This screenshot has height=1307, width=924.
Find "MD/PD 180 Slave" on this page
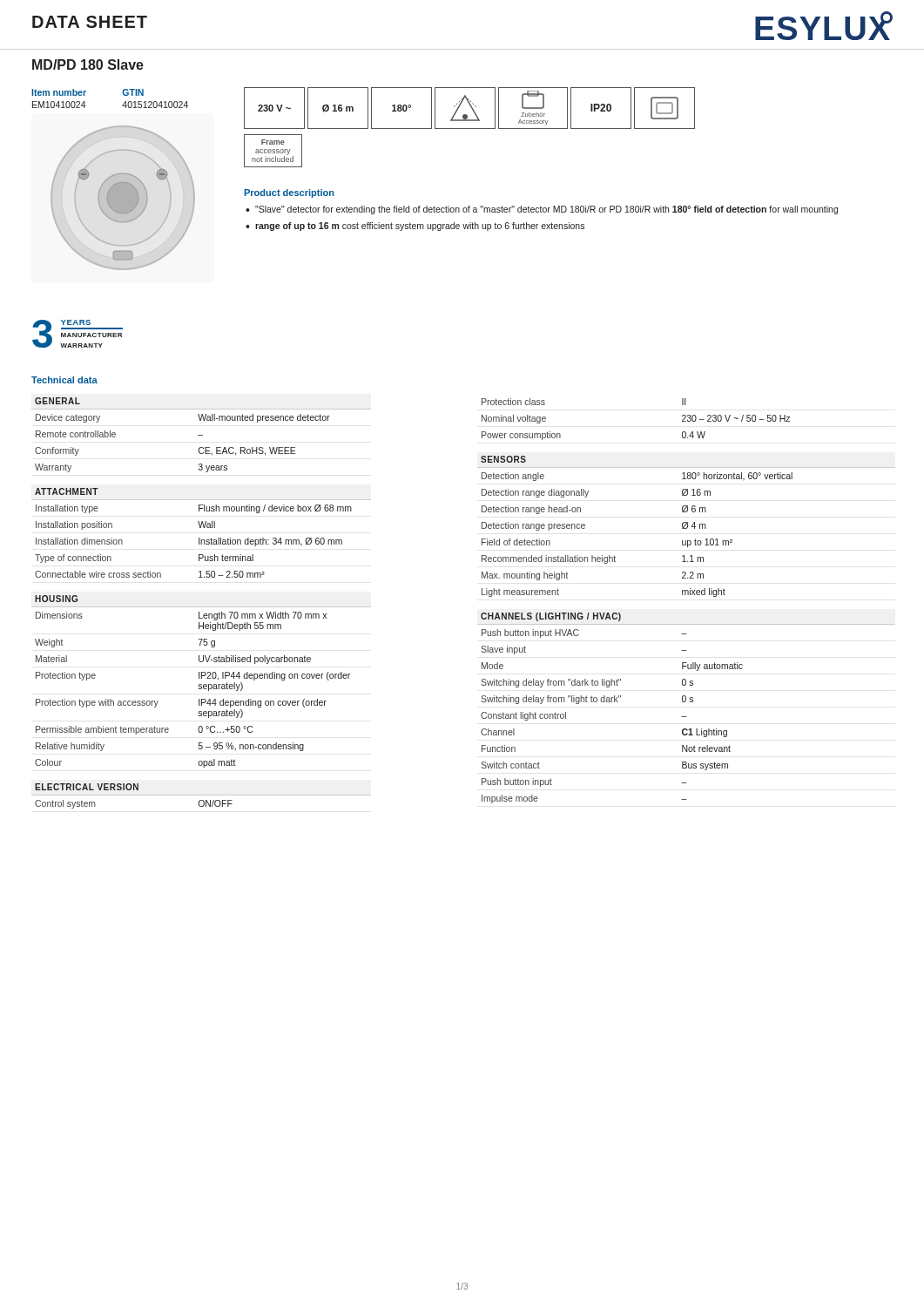coord(88,65)
